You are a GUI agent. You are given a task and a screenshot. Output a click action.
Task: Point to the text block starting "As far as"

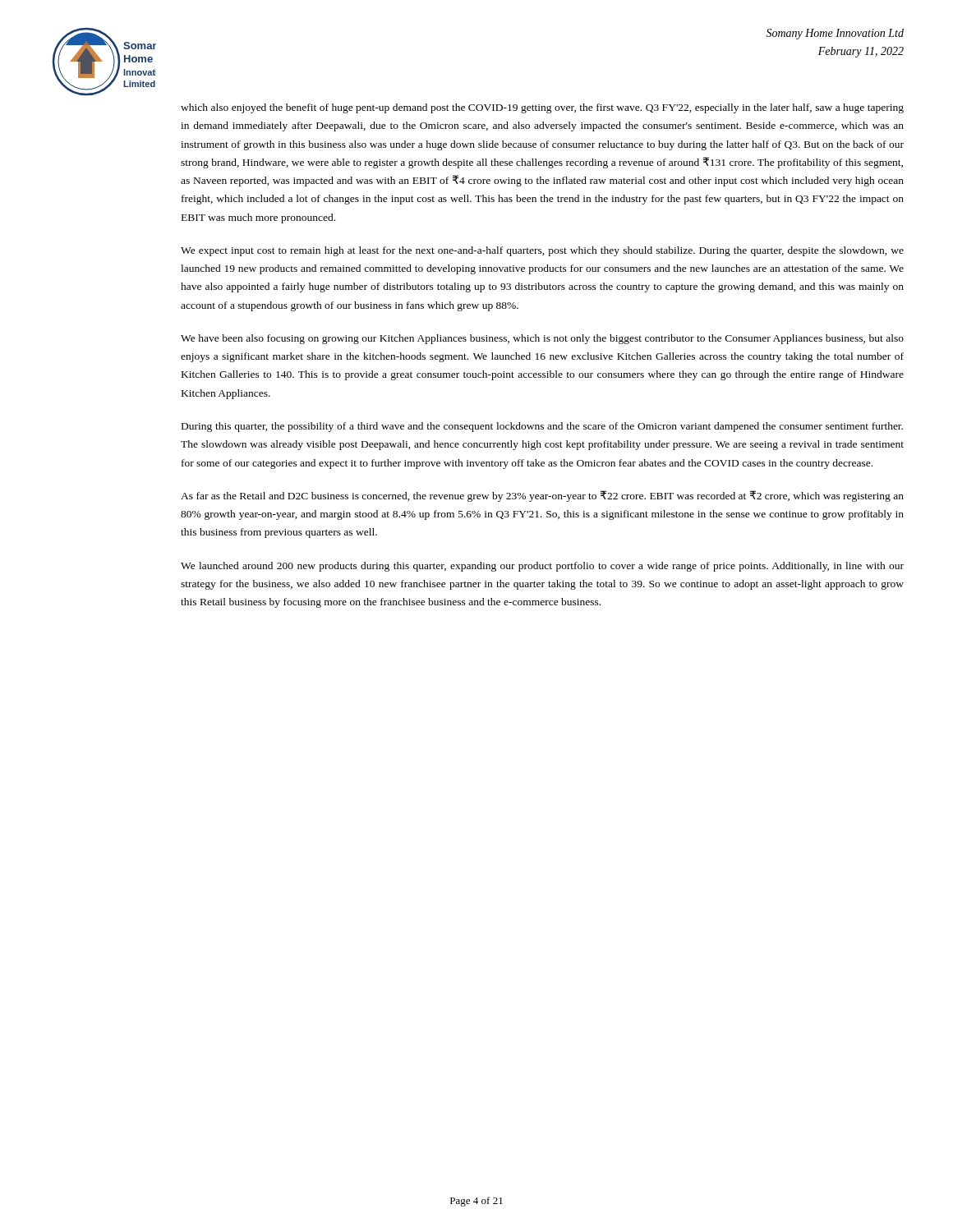point(542,514)
